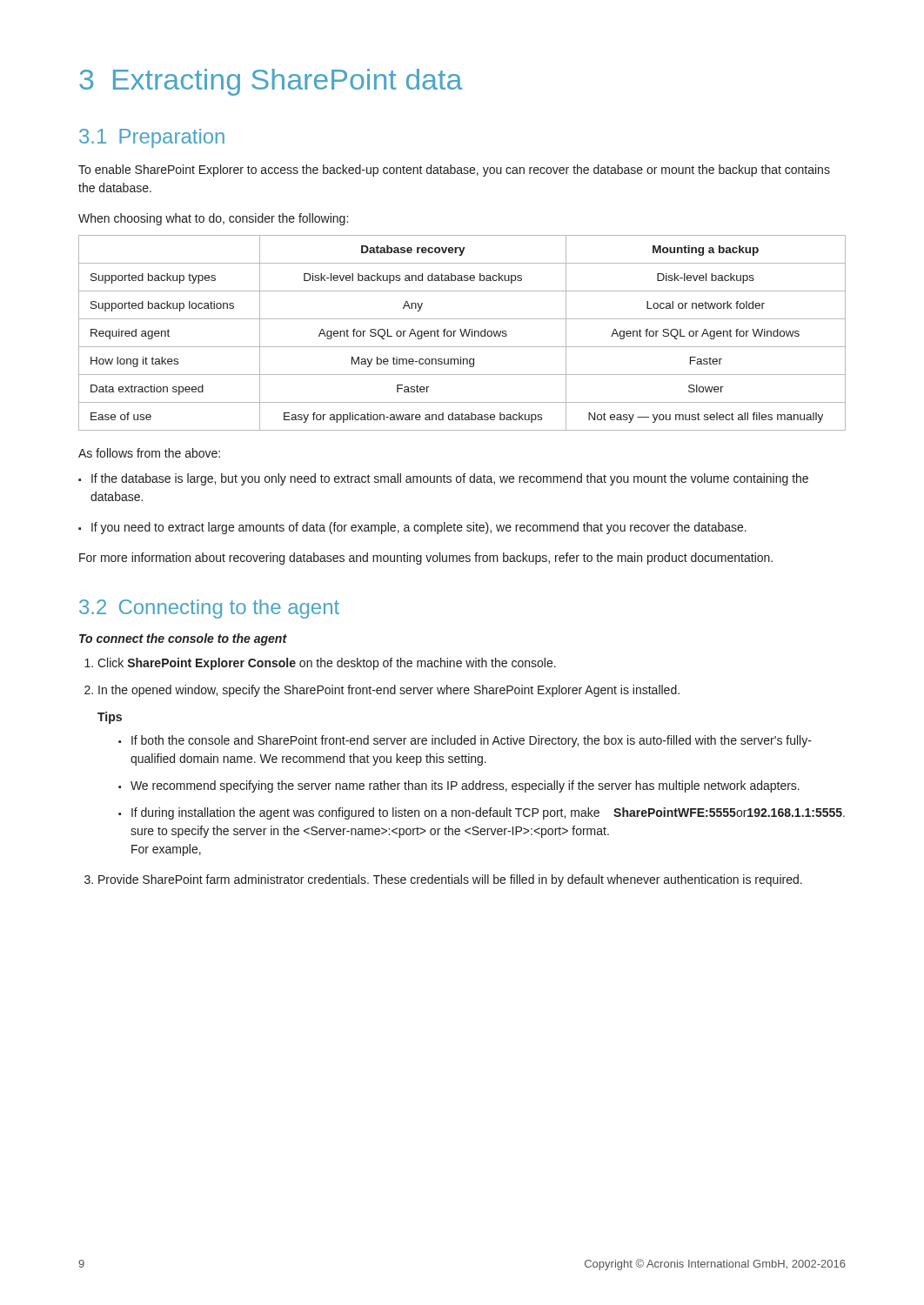Viewport: 924px width, 1305px height.
Task: Find the text starting "To connect the console to"
Action: click(x=182, y=639)
